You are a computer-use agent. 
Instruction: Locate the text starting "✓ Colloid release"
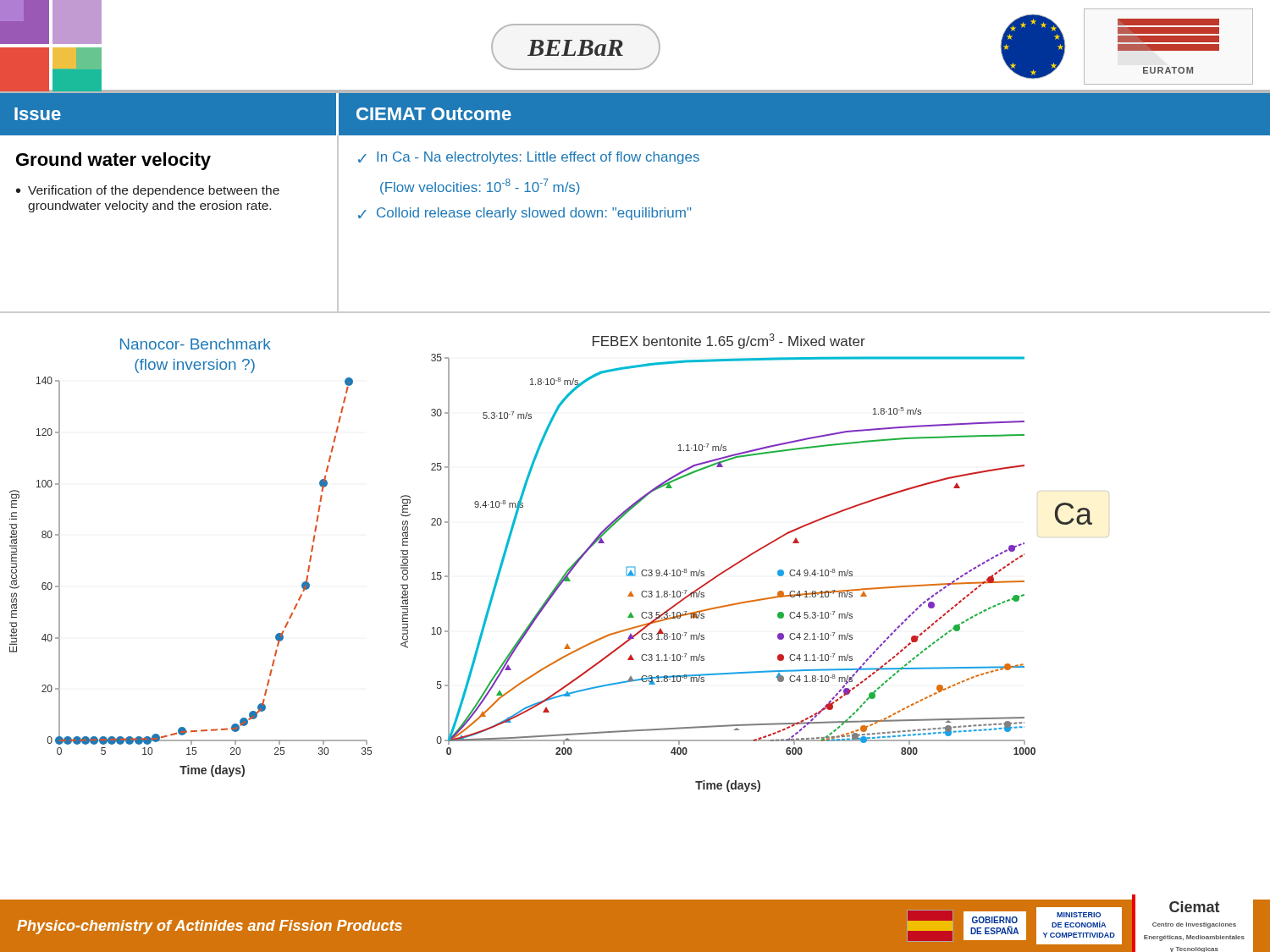click(524, 214)
